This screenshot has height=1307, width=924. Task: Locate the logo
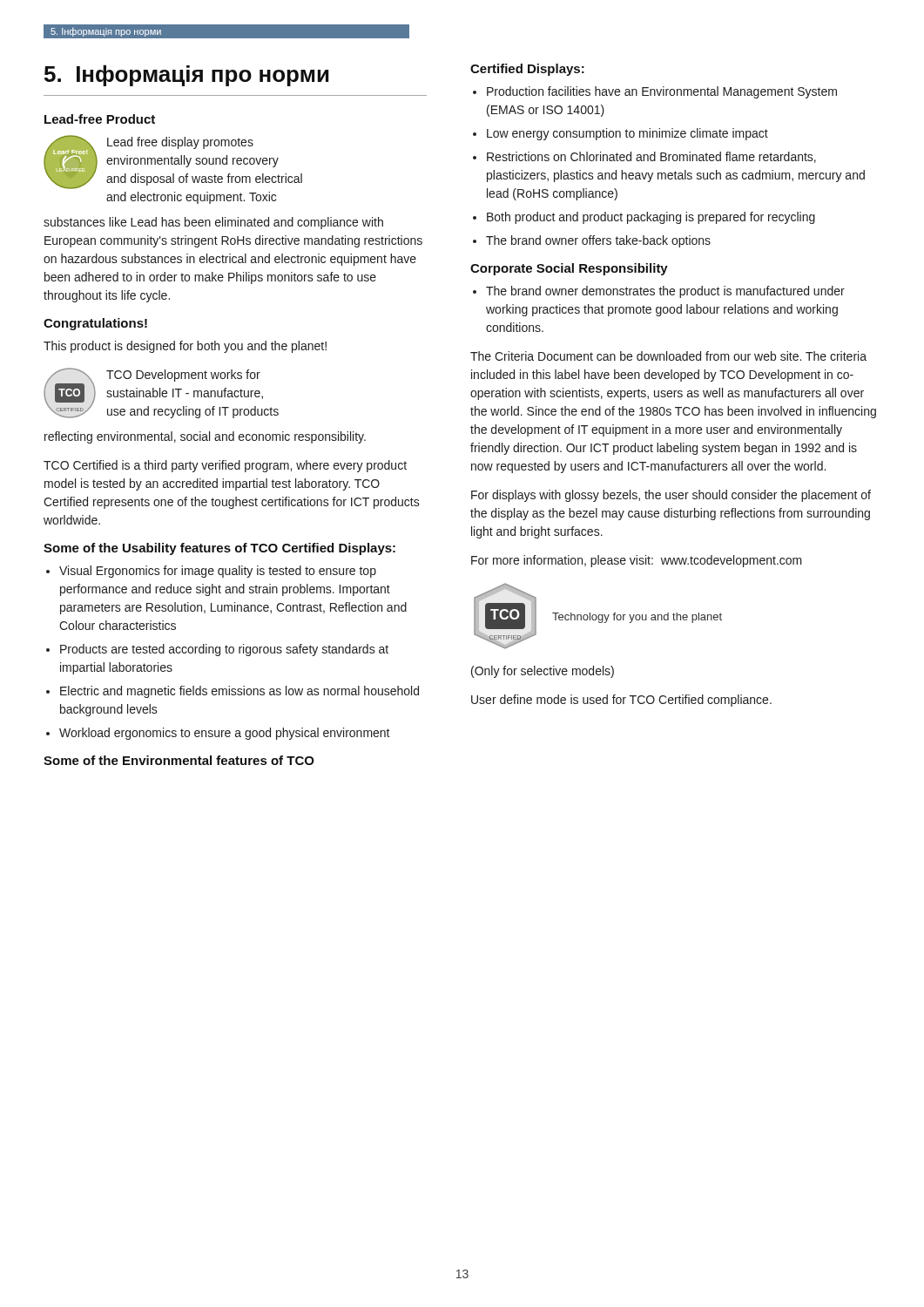[x=675, y=616]
